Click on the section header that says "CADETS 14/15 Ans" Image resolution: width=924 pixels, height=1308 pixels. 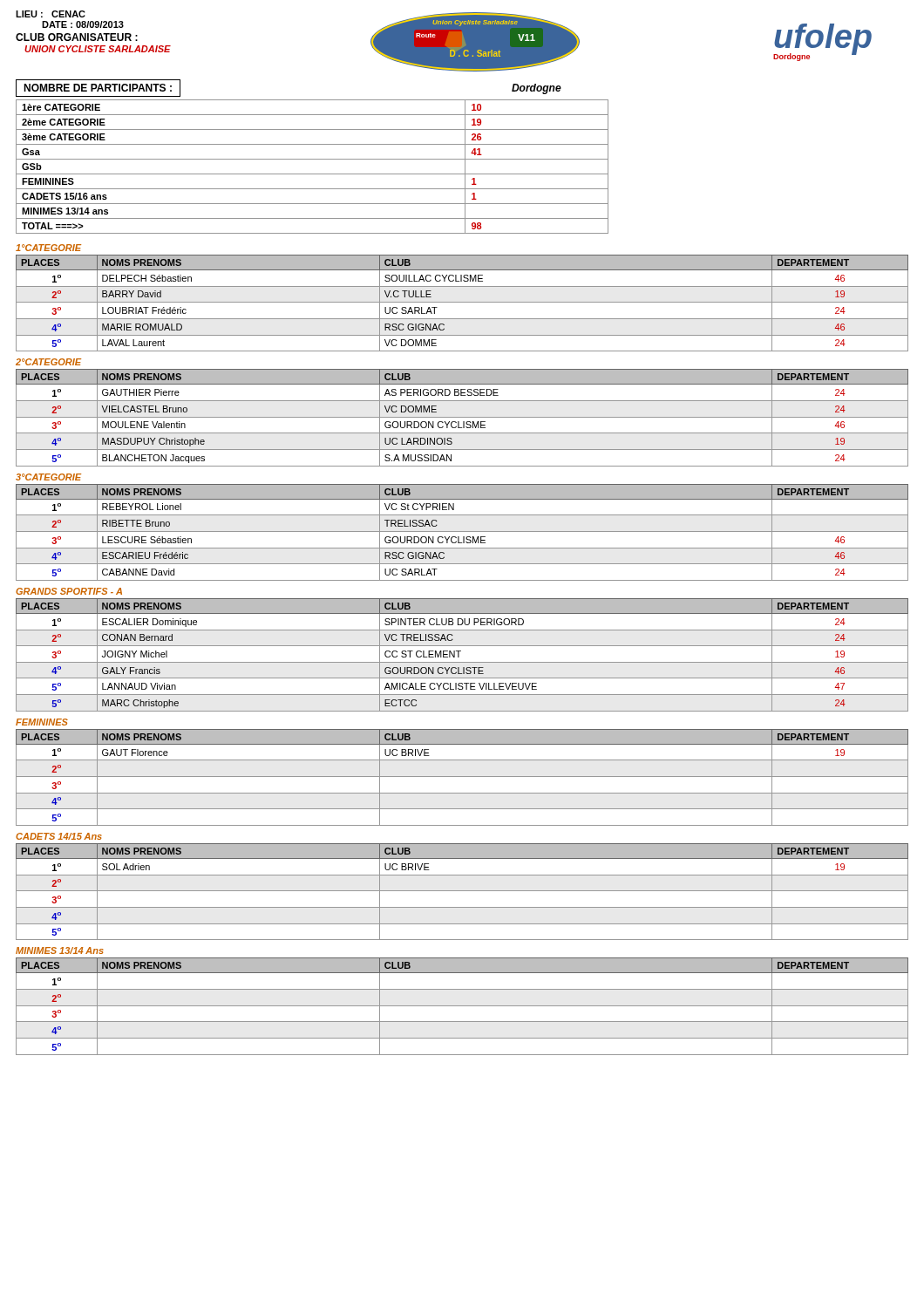tap(59, 836)
